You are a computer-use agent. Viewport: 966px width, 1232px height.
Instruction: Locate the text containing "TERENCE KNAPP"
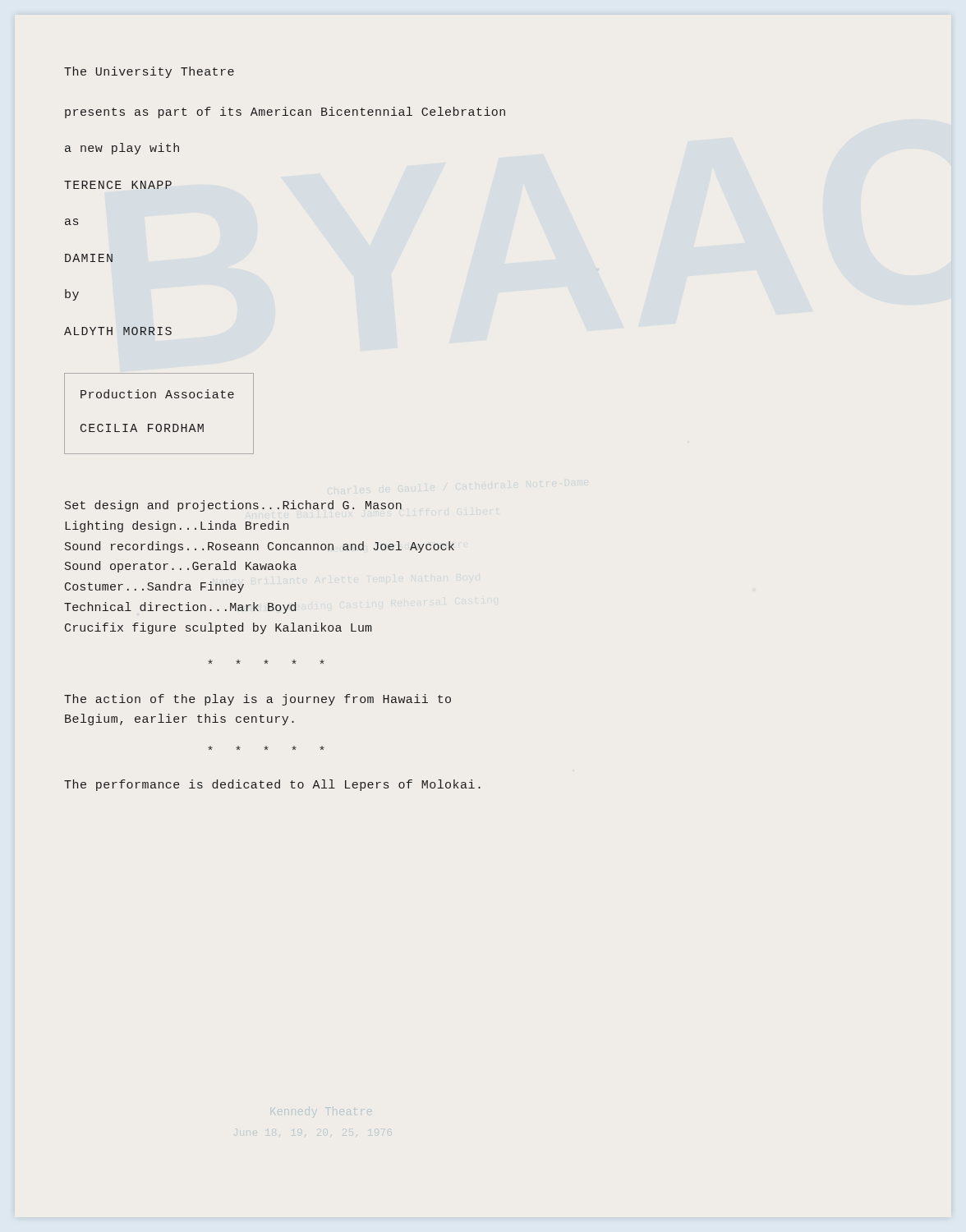(119, 186)
